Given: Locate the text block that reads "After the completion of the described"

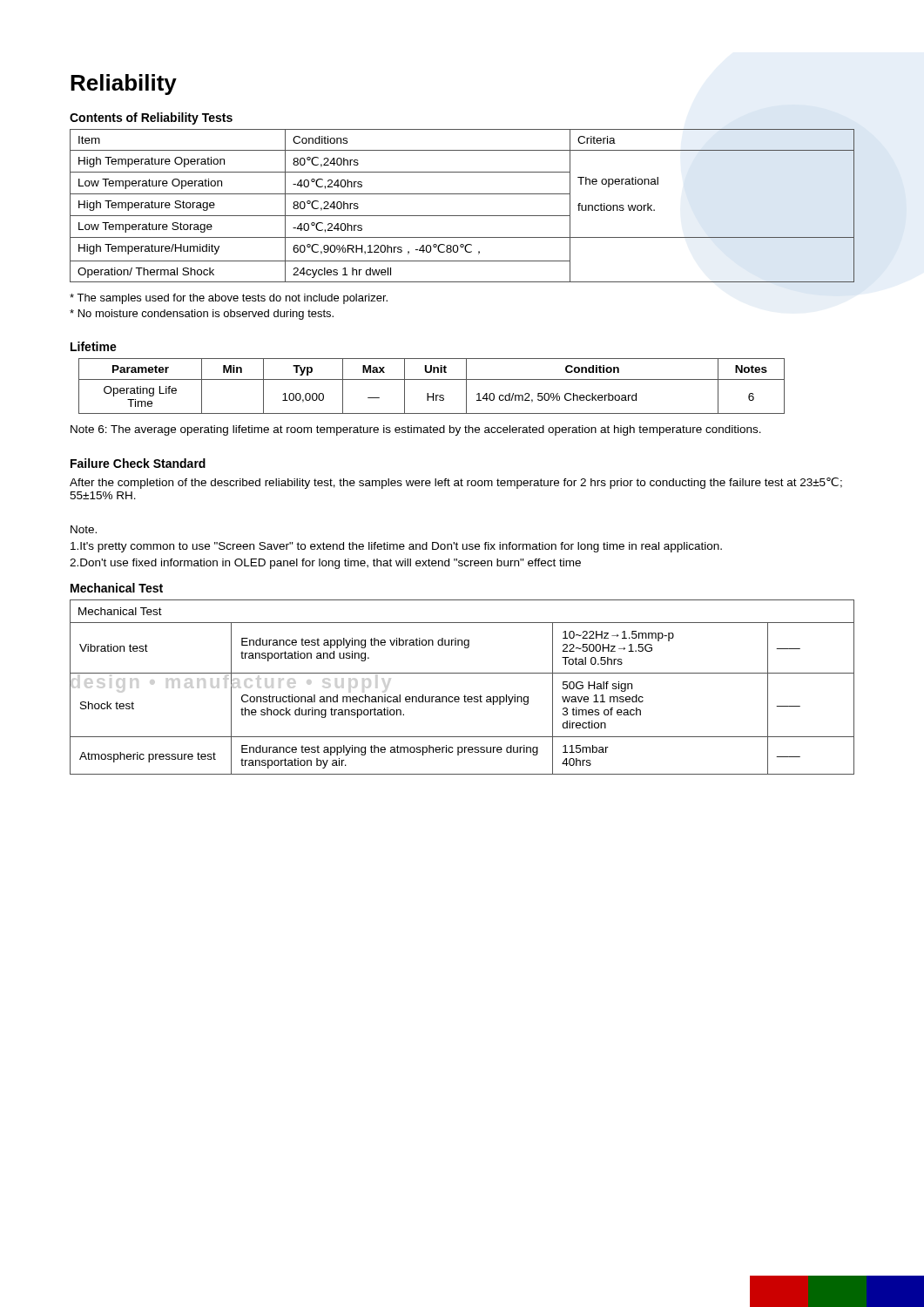Looking at the screenshot, I should 456,489.
